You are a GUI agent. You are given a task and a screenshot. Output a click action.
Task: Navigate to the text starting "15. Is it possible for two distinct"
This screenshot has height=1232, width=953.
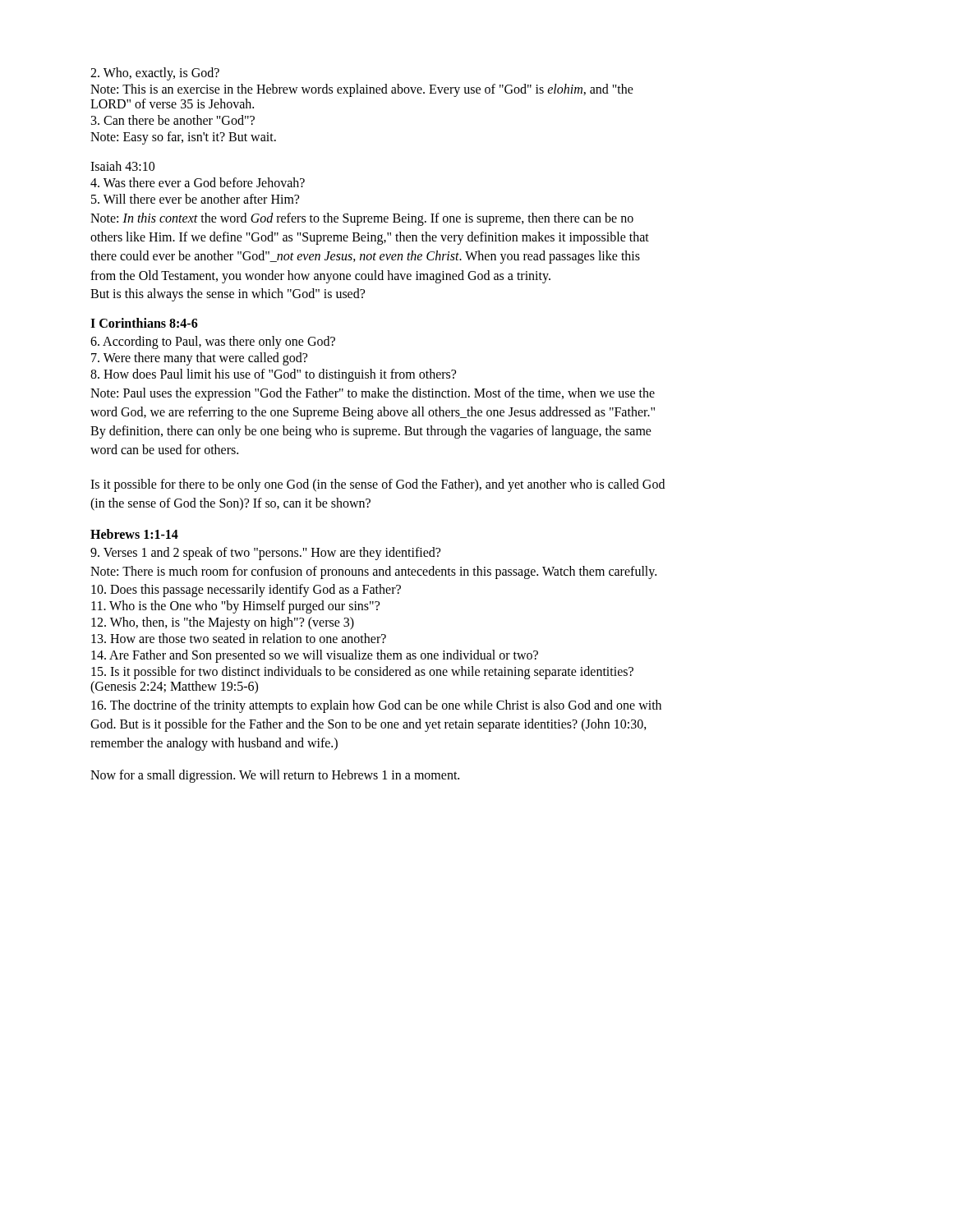362,679
